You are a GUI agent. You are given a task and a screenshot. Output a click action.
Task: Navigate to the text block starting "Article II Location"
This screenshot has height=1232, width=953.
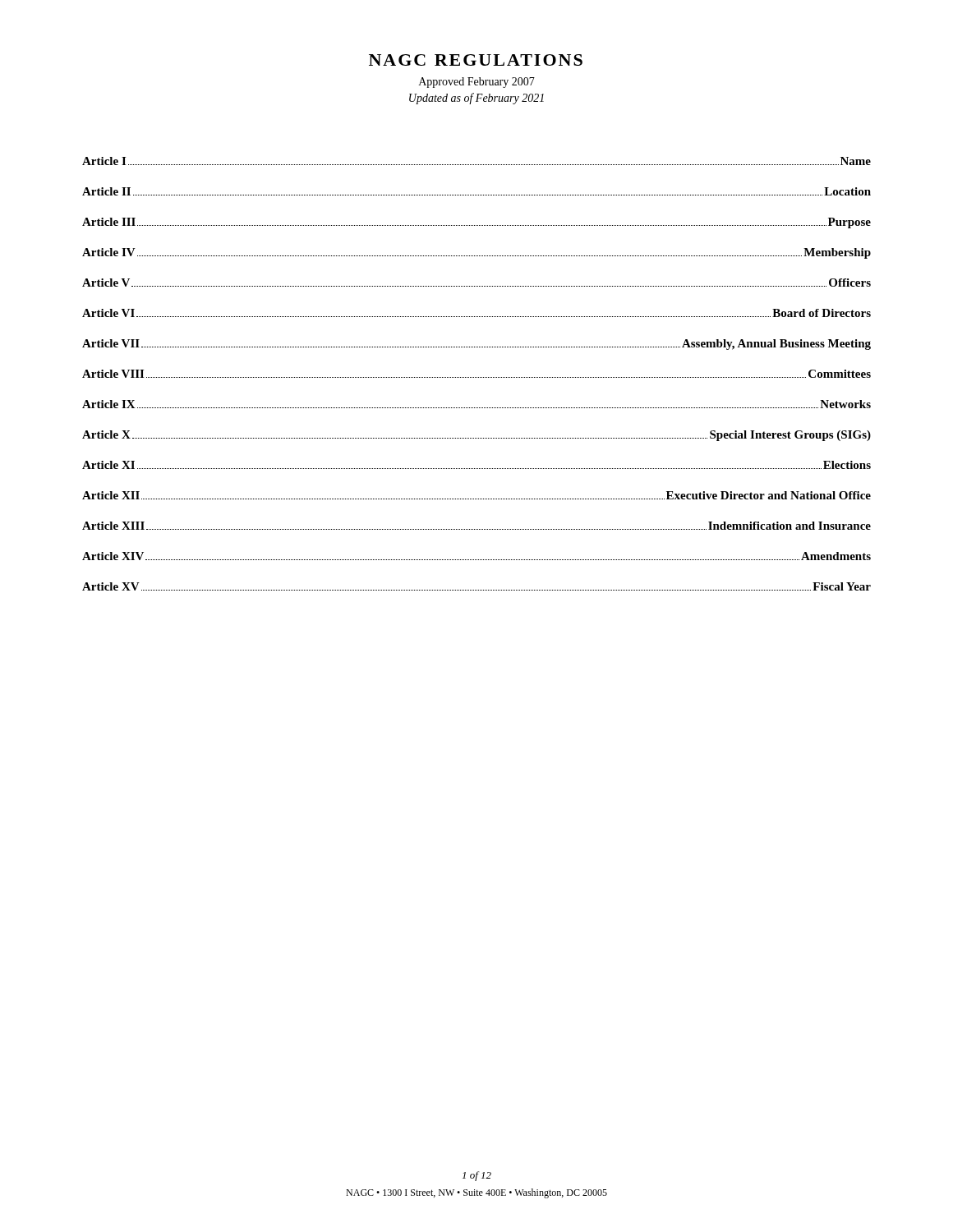[x=476, y=192]
